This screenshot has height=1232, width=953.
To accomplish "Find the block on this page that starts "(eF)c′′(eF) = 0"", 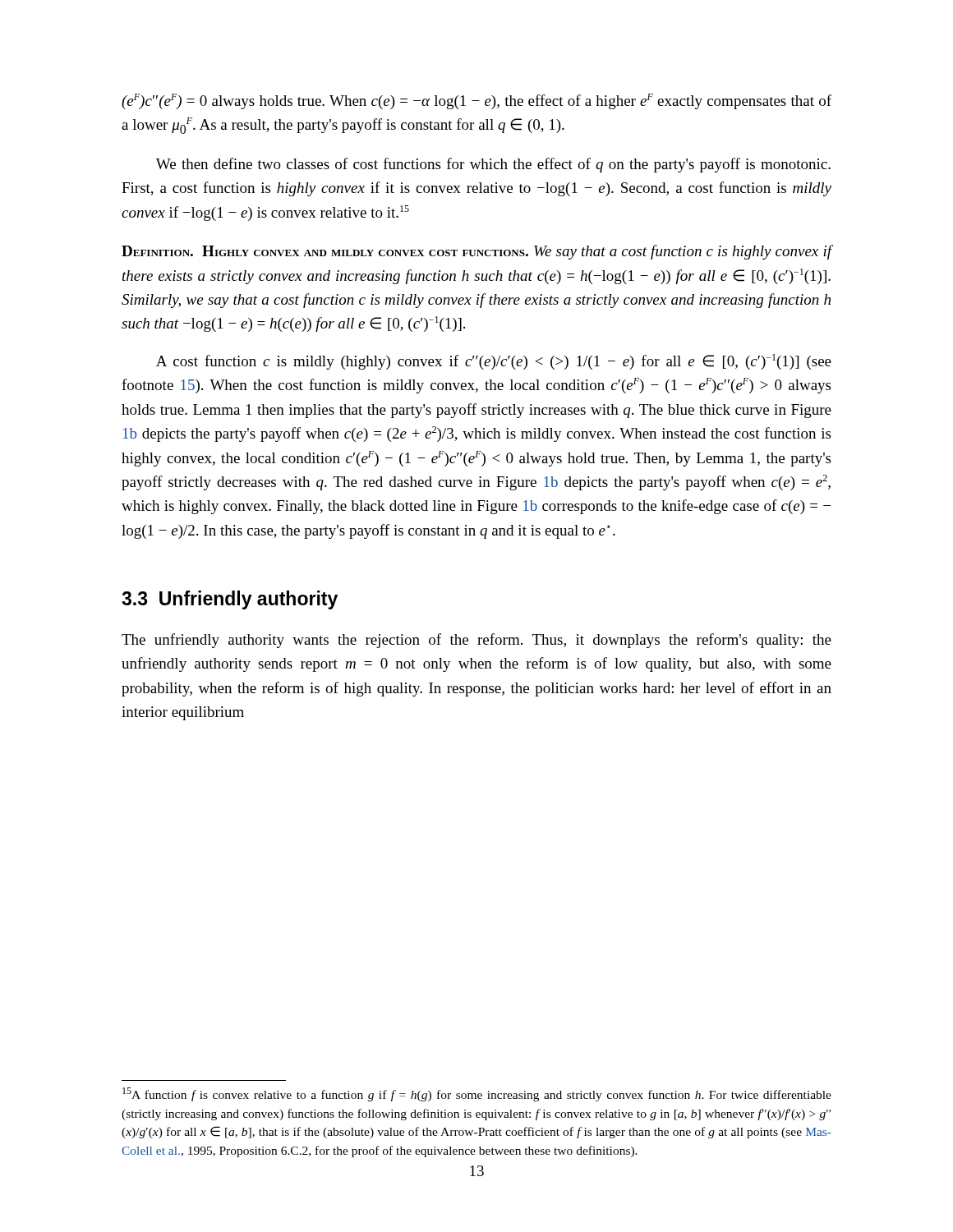I will [476, 114].
